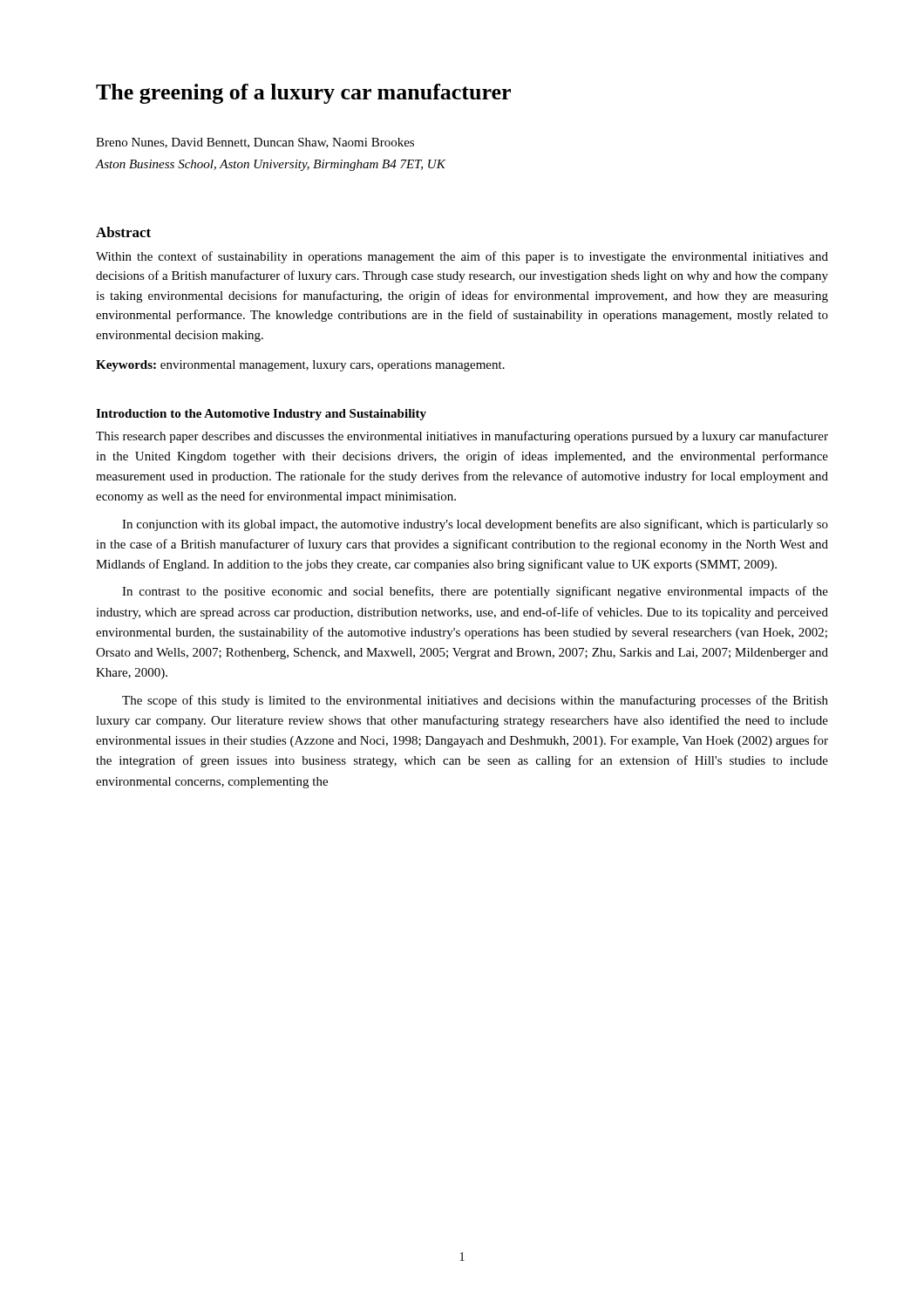Click the passage that begins "In conjunction with its"

pos(462,544)
